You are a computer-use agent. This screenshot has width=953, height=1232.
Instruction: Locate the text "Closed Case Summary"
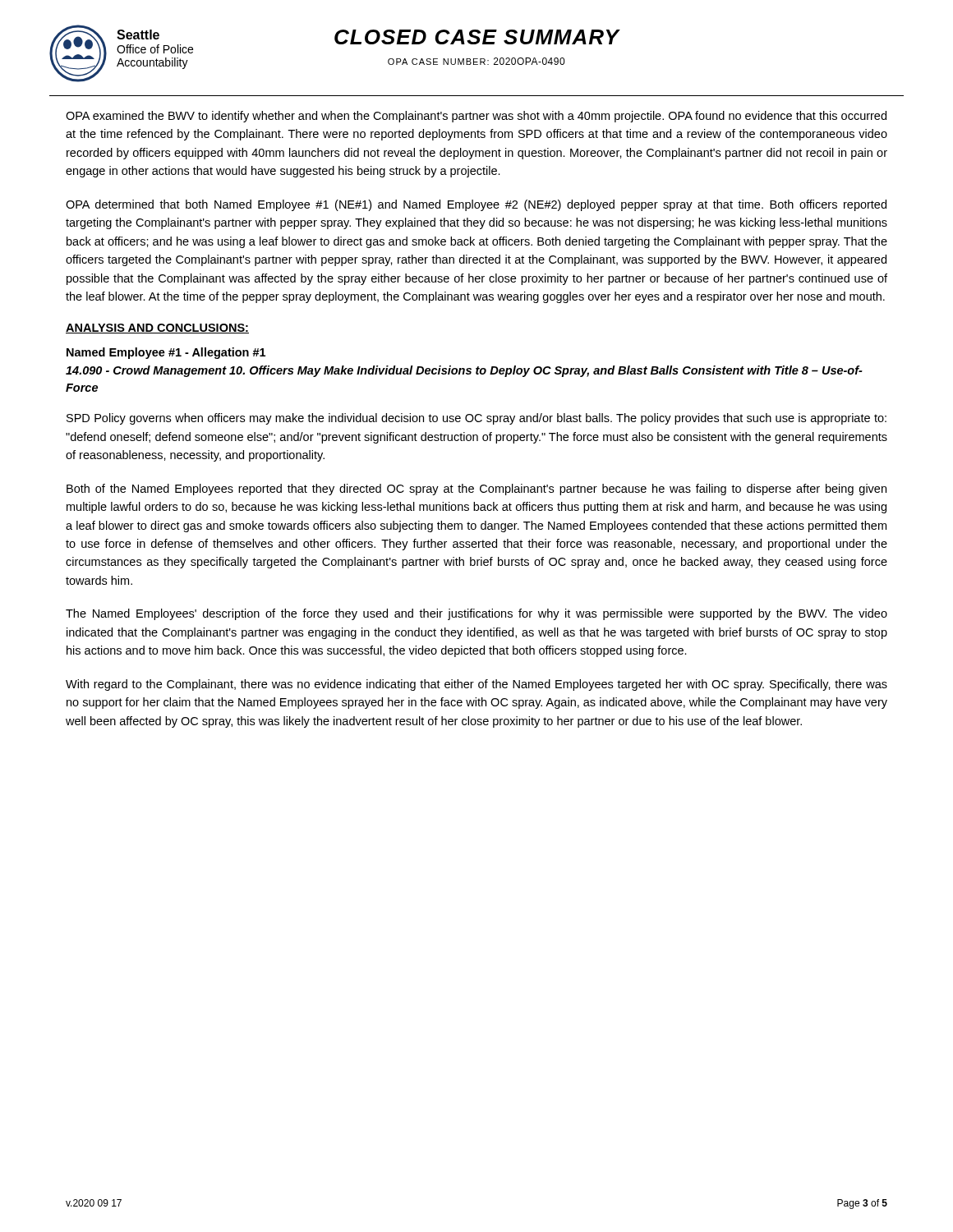coord(476,37)
